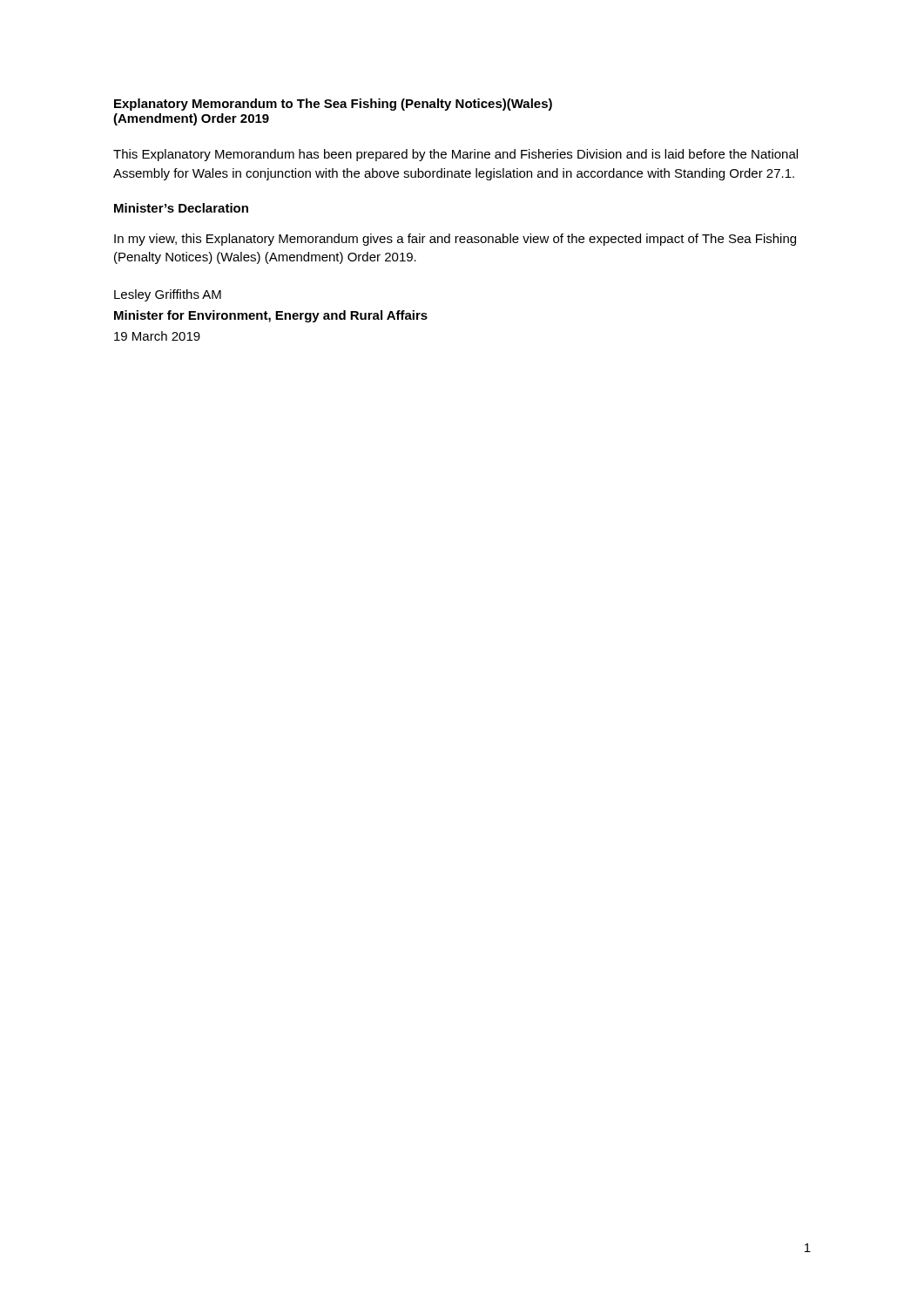Image resolution: width=924 pixels, height=1307 pixels.
Task: Click on the text block containing "This Explanatory Memorandum has been"
Action: coord(456,163)
